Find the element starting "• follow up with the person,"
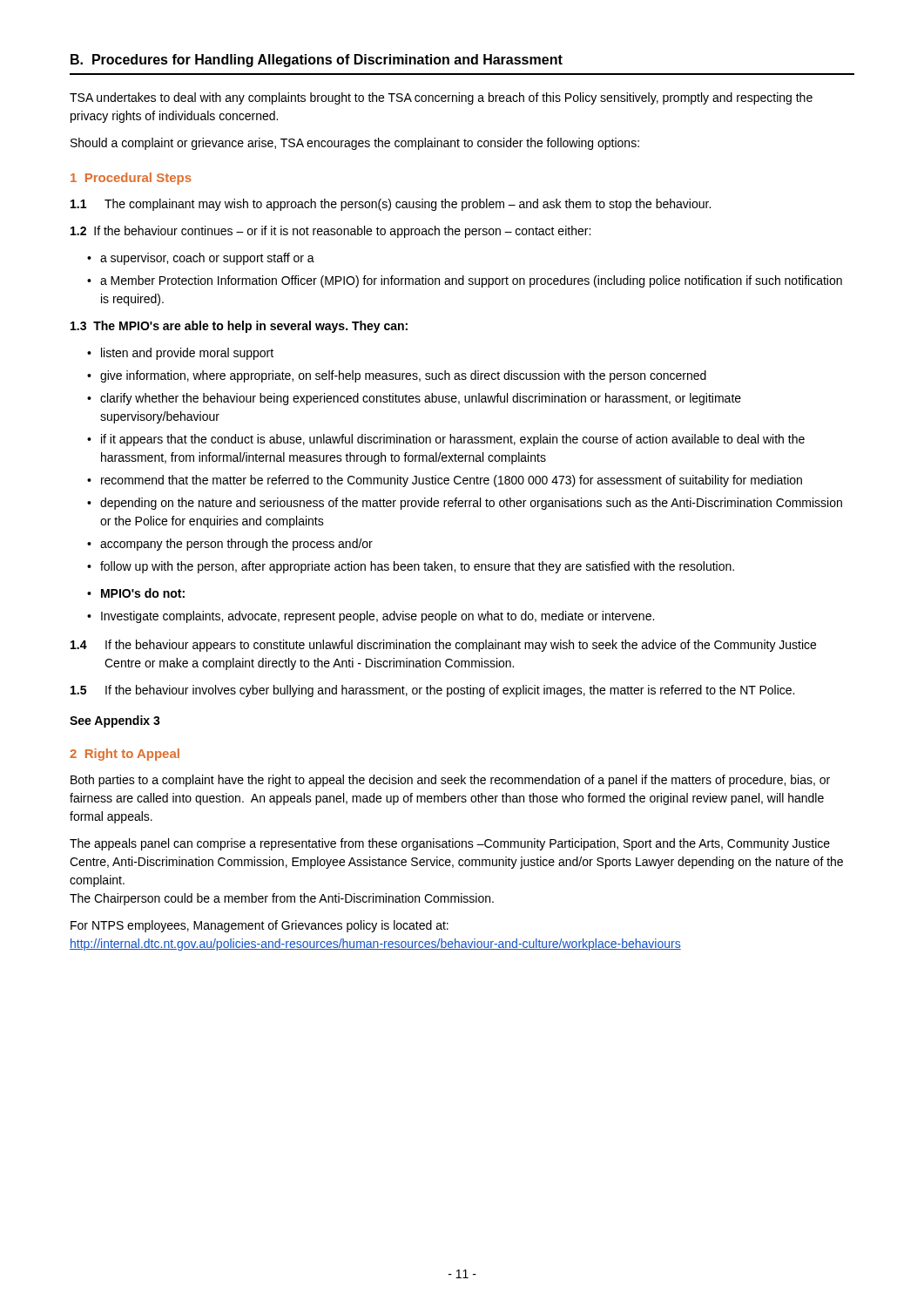The width and height of the screenshot is (924, 1307). click(x=411, y=567)
